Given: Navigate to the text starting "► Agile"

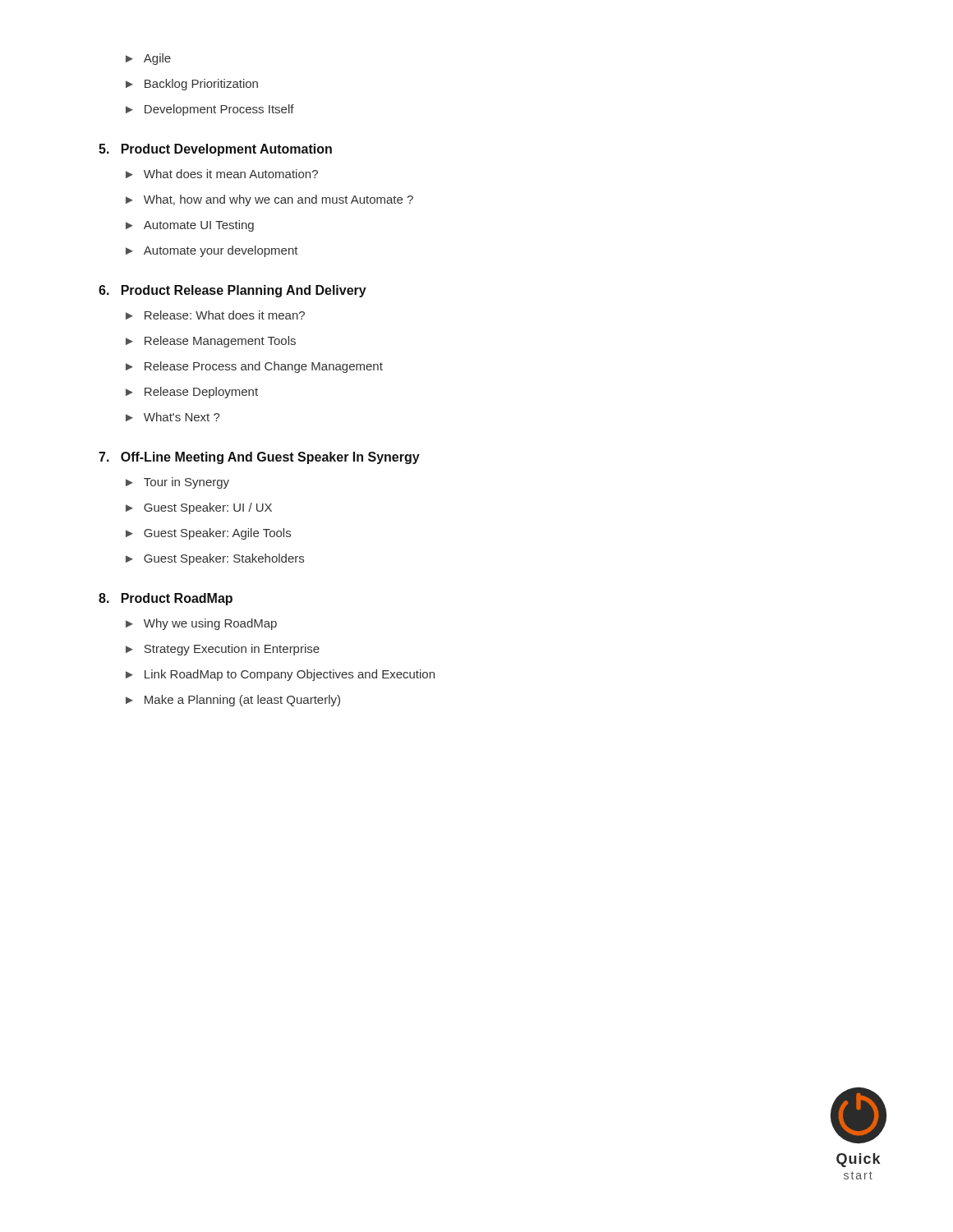Looking at the screenshot, I should tap(147, 58).
